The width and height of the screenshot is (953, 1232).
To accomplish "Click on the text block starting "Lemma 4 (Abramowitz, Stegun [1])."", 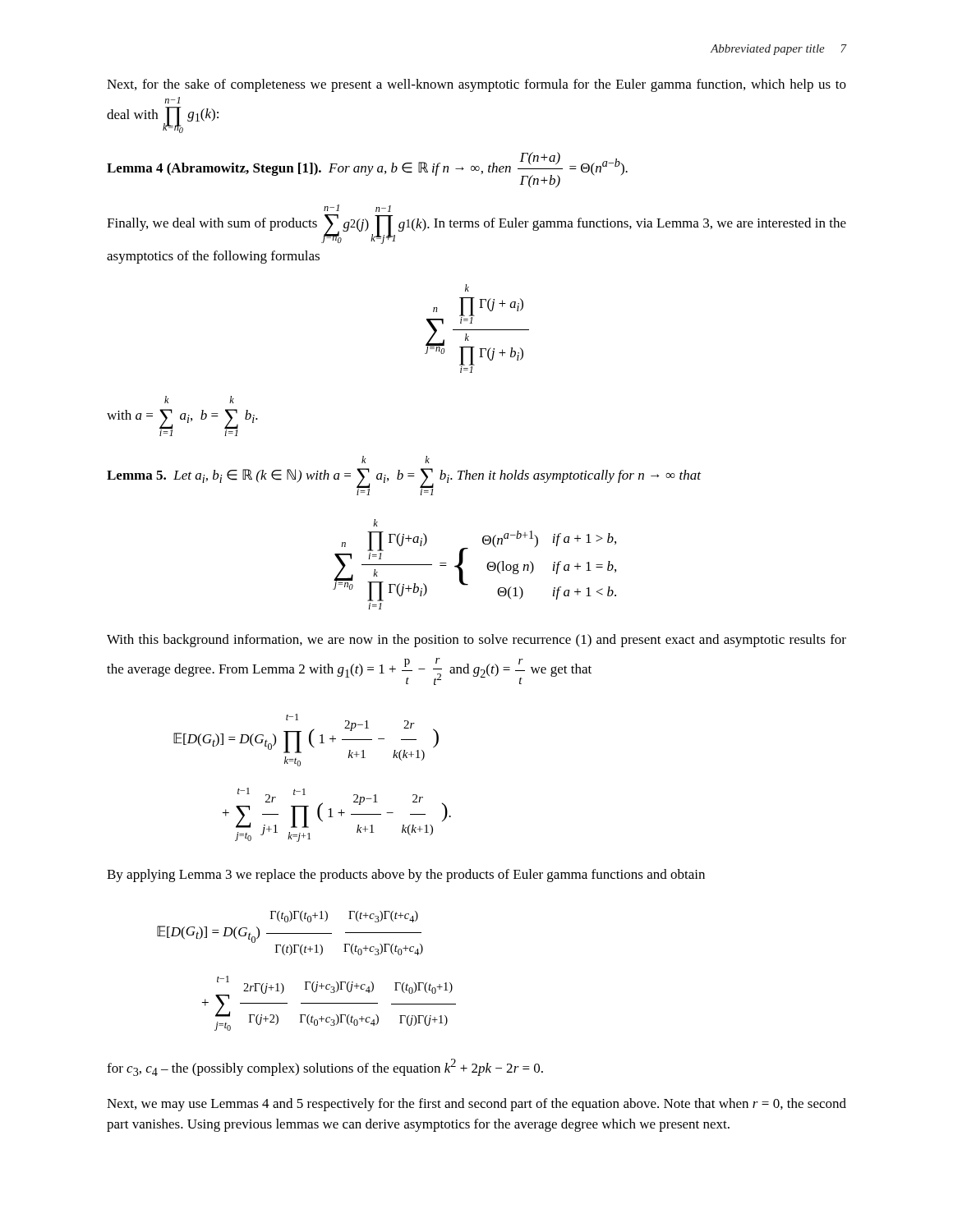I will [x=368, y=169].
